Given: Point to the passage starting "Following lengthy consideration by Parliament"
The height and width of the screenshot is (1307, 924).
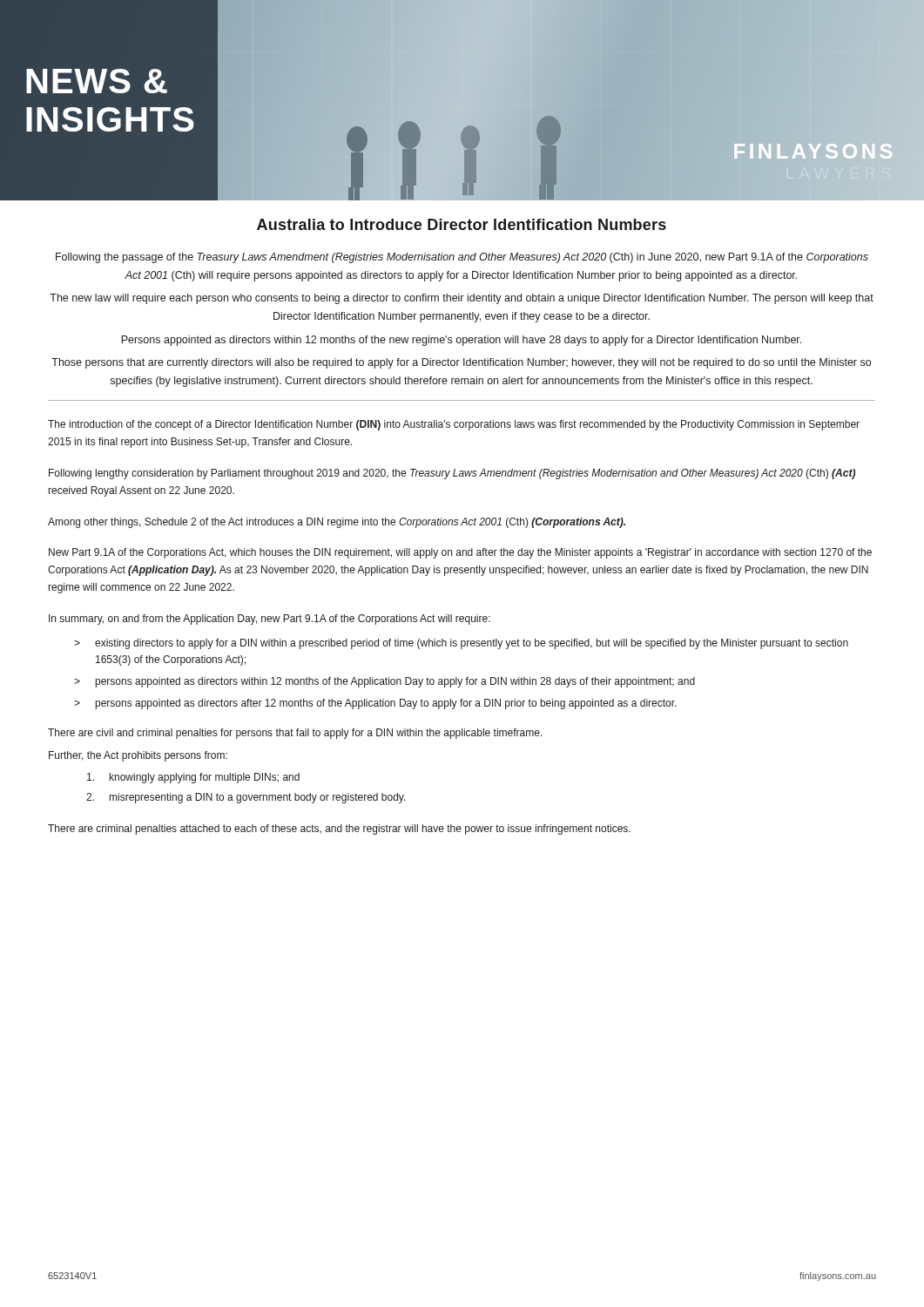Looking at the screenshot, I should coord(452,482).
